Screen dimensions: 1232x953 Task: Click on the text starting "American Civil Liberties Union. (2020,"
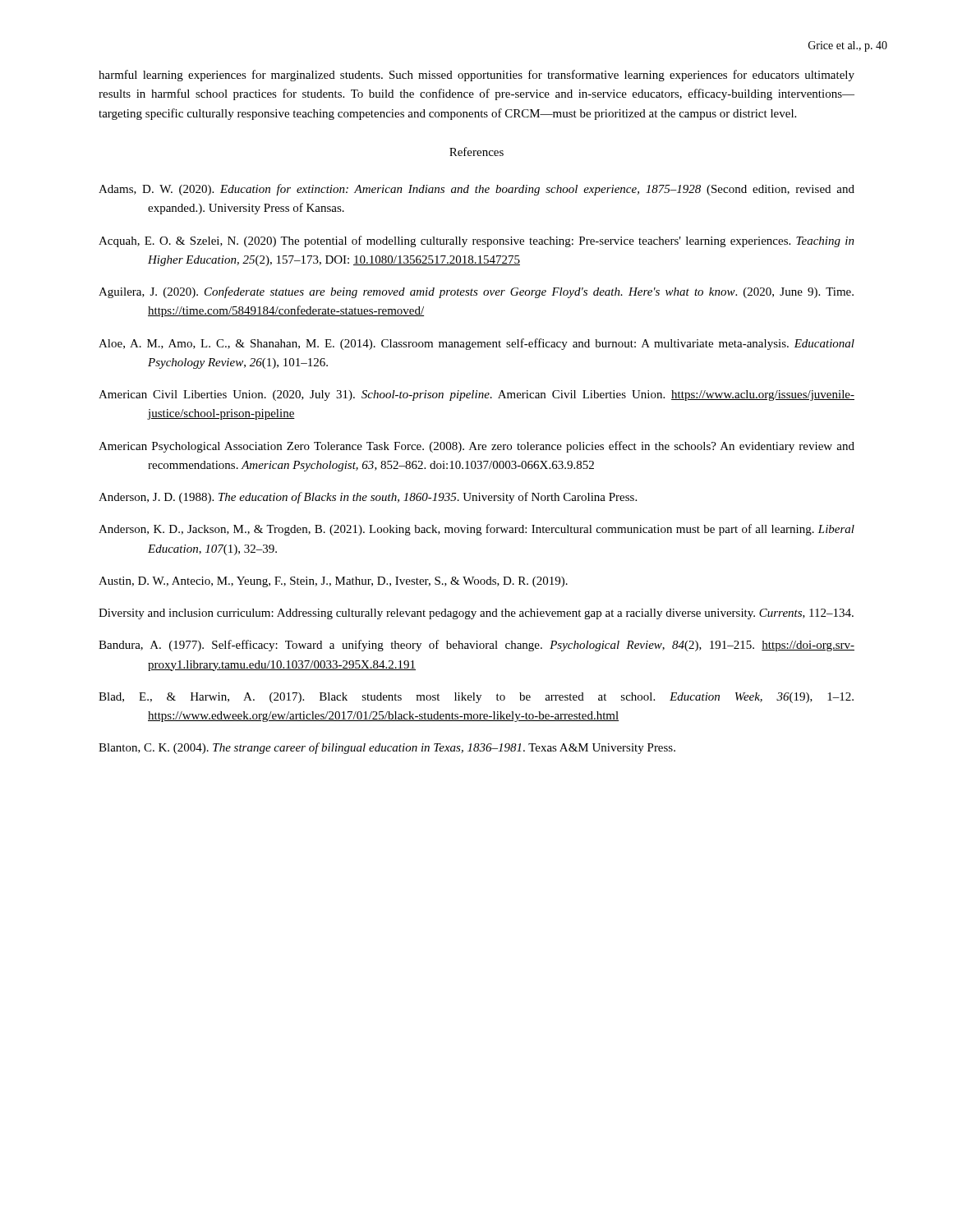point(476,404)
